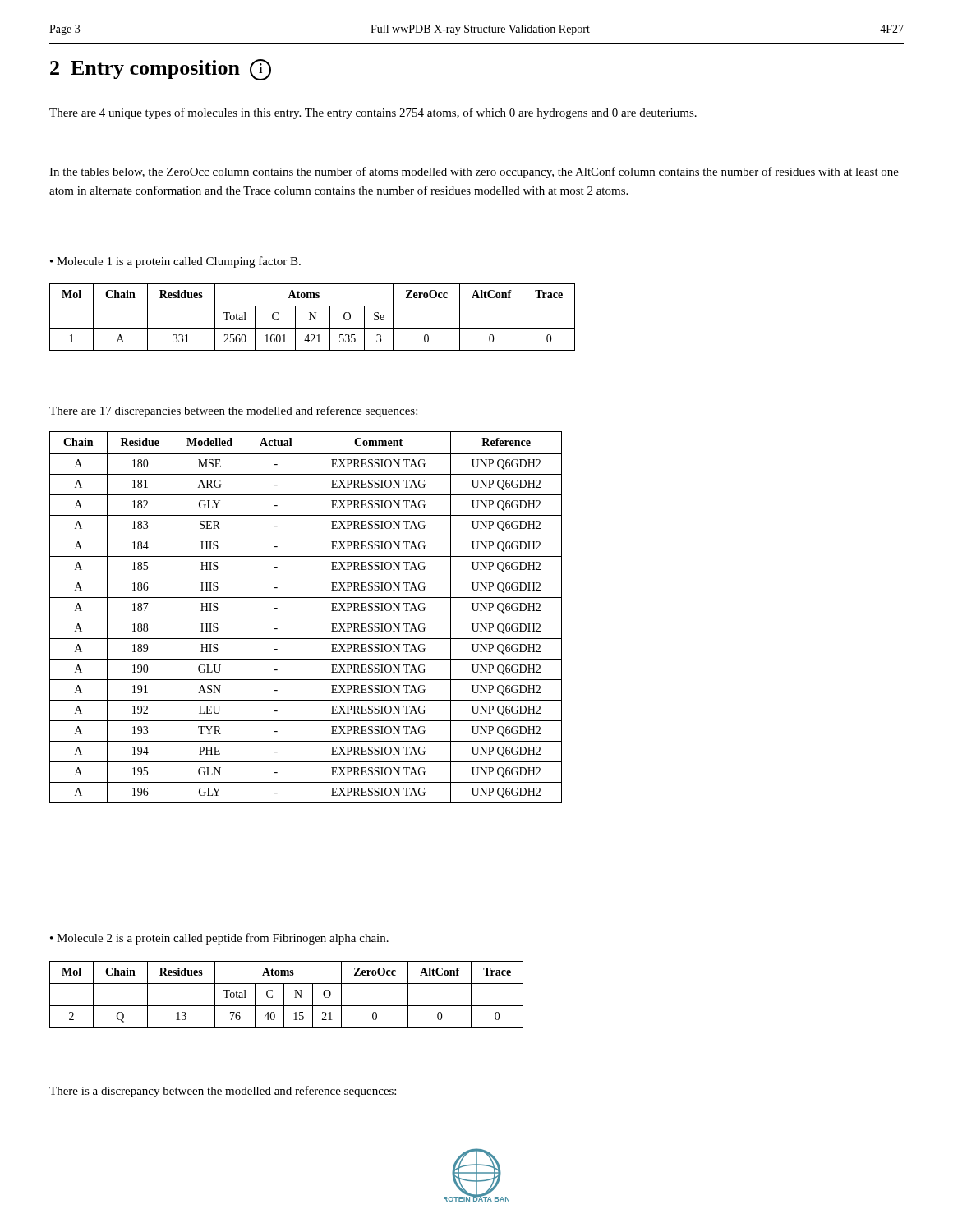The height and width of the screenshot is (1232, 953).
Task: Find the text block containing "In the tables below, the"
Action: (x=474, y=181)
